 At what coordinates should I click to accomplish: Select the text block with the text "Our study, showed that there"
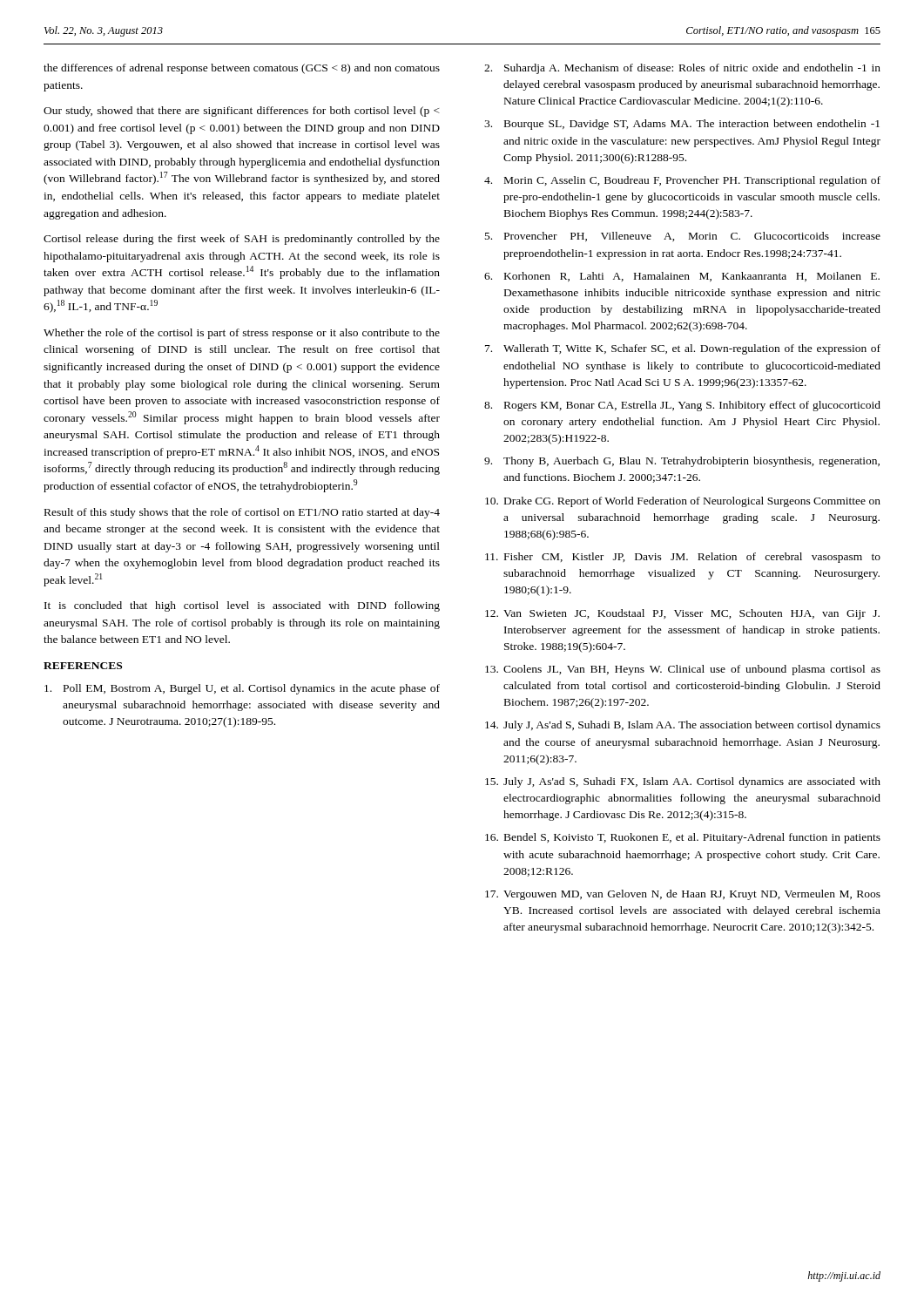[x=242, y=162]
